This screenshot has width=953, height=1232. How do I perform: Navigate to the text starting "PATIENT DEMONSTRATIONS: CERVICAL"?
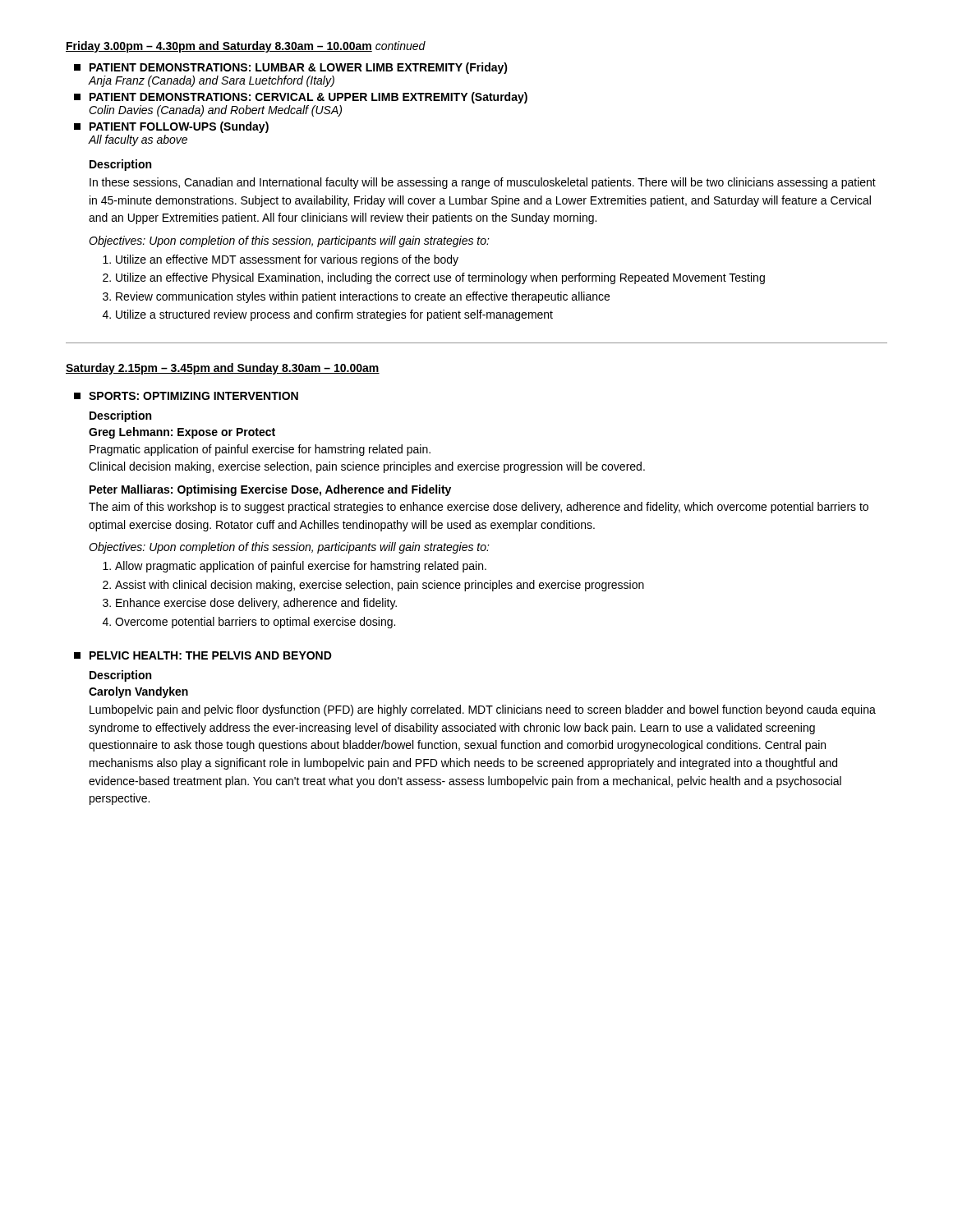(x=481, y=103)
